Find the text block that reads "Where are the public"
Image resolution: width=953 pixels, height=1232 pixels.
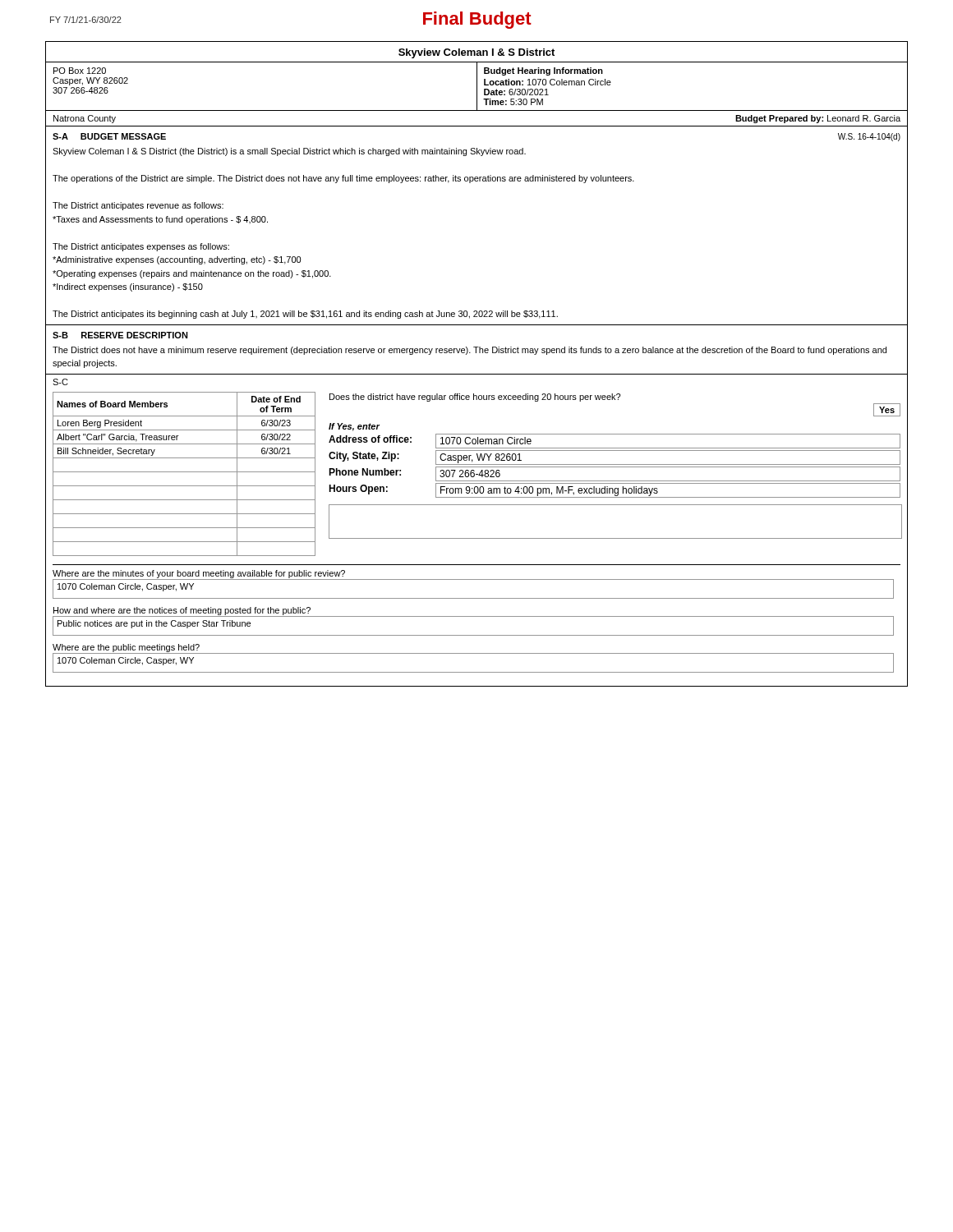[126, 647]
